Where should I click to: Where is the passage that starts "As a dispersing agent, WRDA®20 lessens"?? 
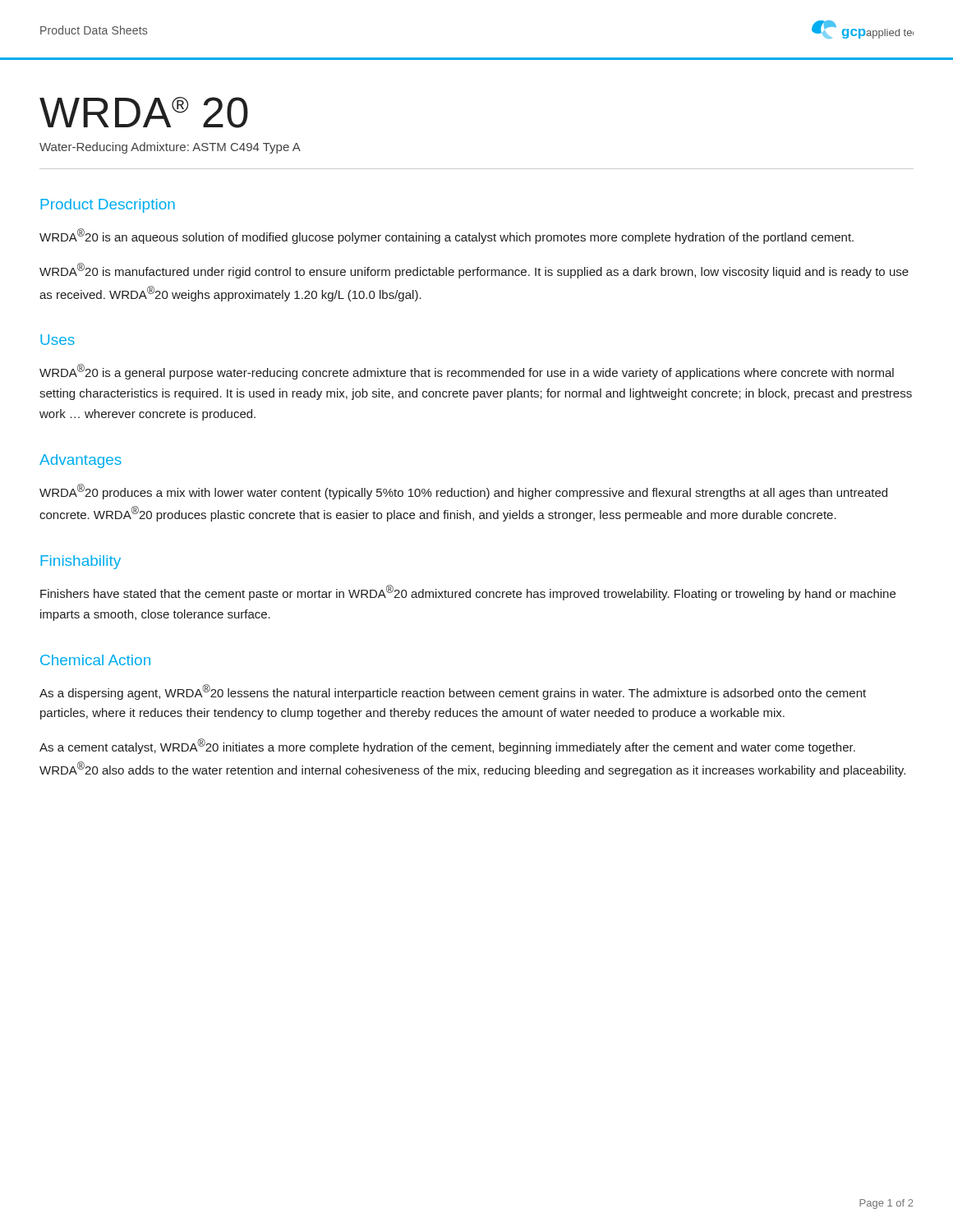point(453,702)
